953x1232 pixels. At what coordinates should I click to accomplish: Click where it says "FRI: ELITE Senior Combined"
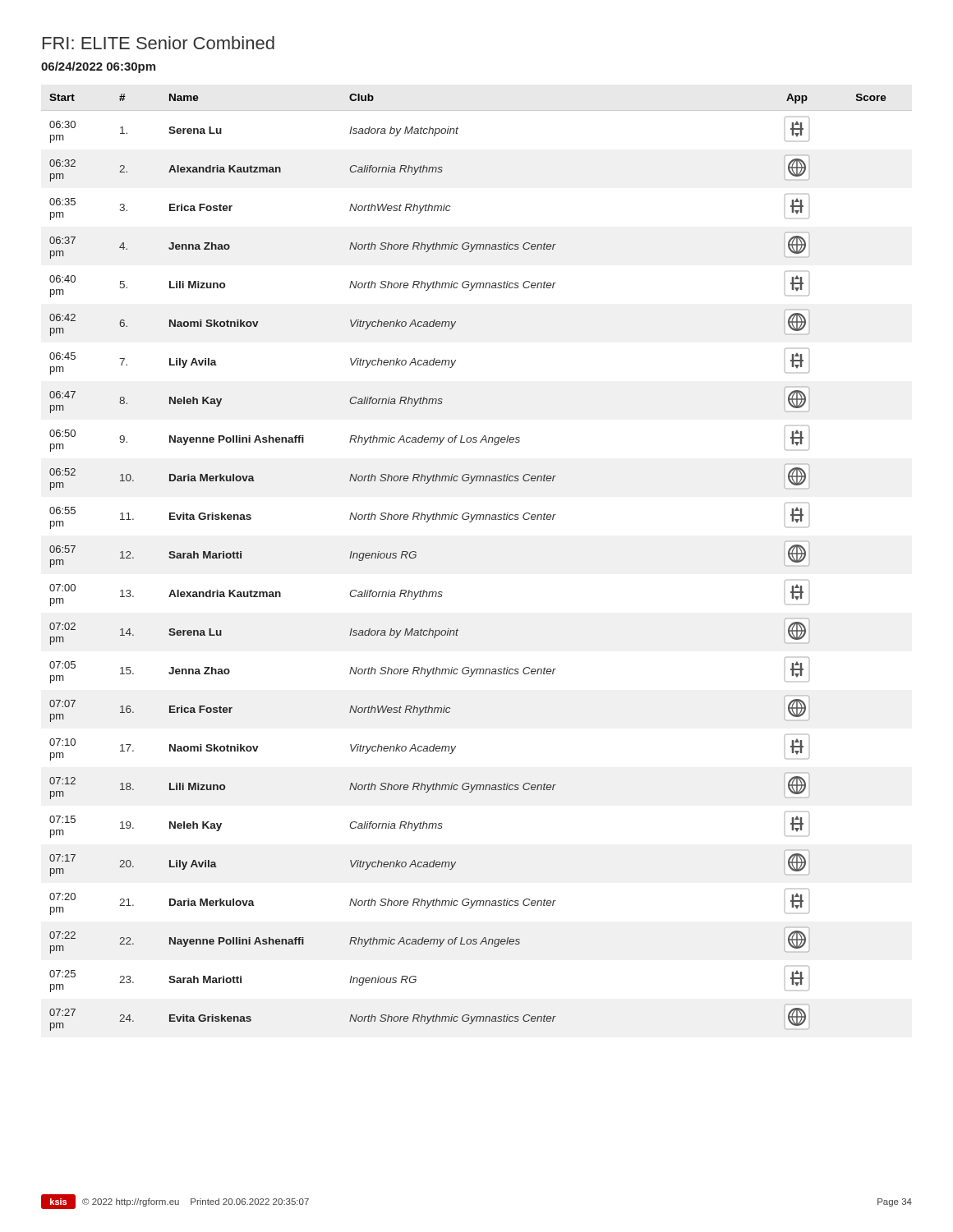(158, 43)
